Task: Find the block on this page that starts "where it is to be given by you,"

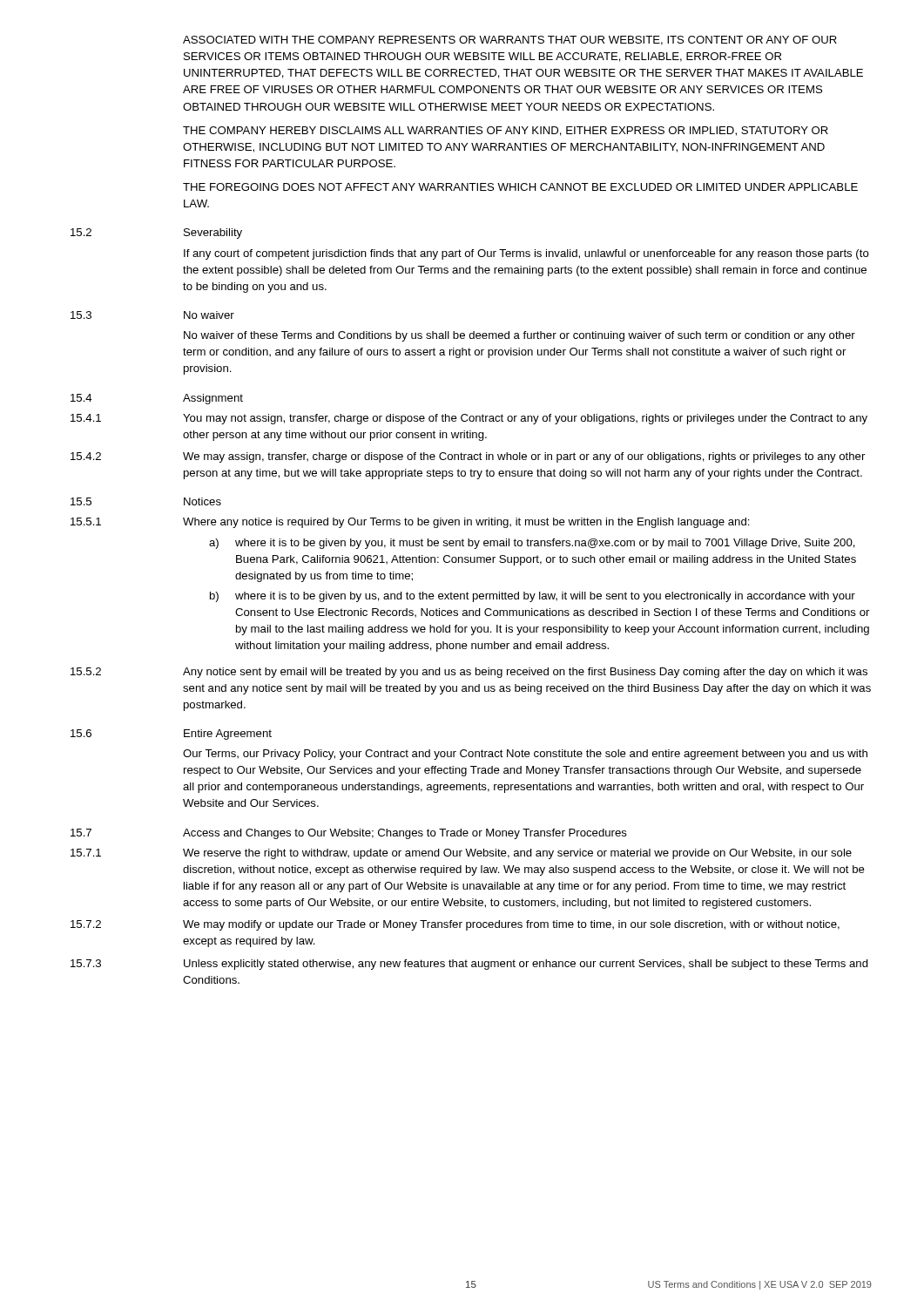Action: pyautogui.click(x=546, y=559)
